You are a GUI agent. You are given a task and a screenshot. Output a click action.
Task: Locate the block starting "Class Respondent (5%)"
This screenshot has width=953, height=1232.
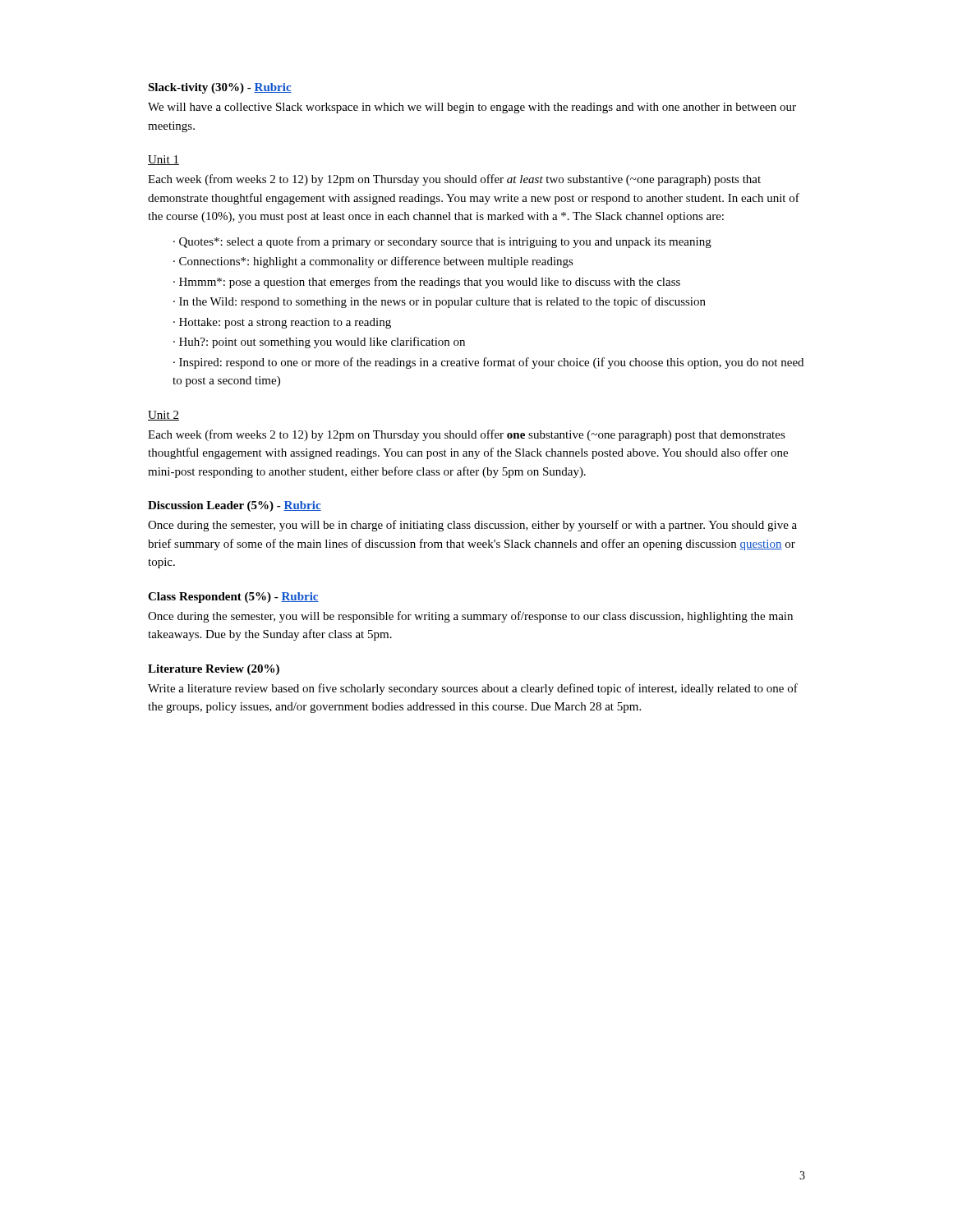click(x=233, y=596)
